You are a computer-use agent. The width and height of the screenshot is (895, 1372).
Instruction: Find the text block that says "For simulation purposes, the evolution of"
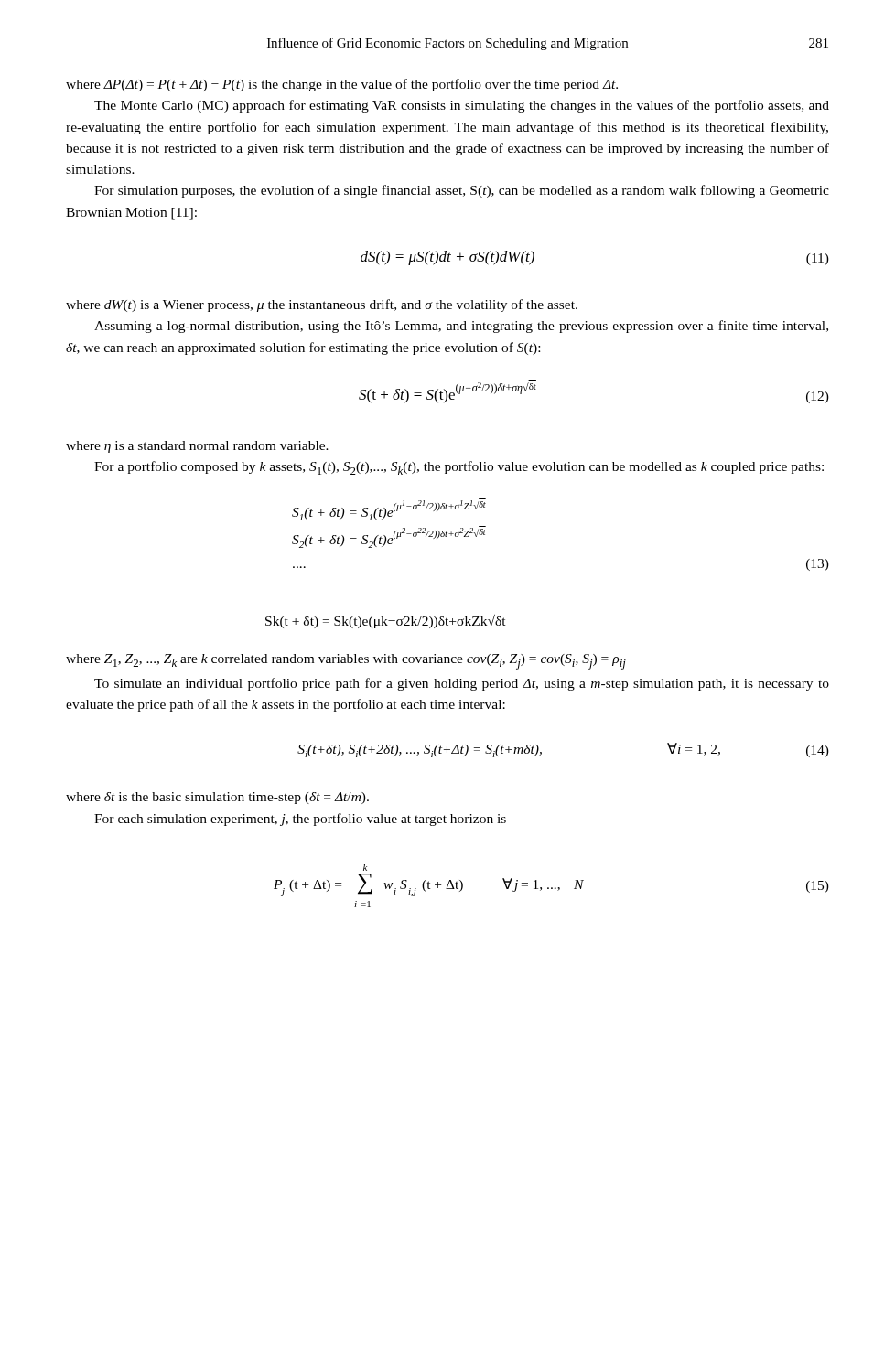(x=448, y=201)
